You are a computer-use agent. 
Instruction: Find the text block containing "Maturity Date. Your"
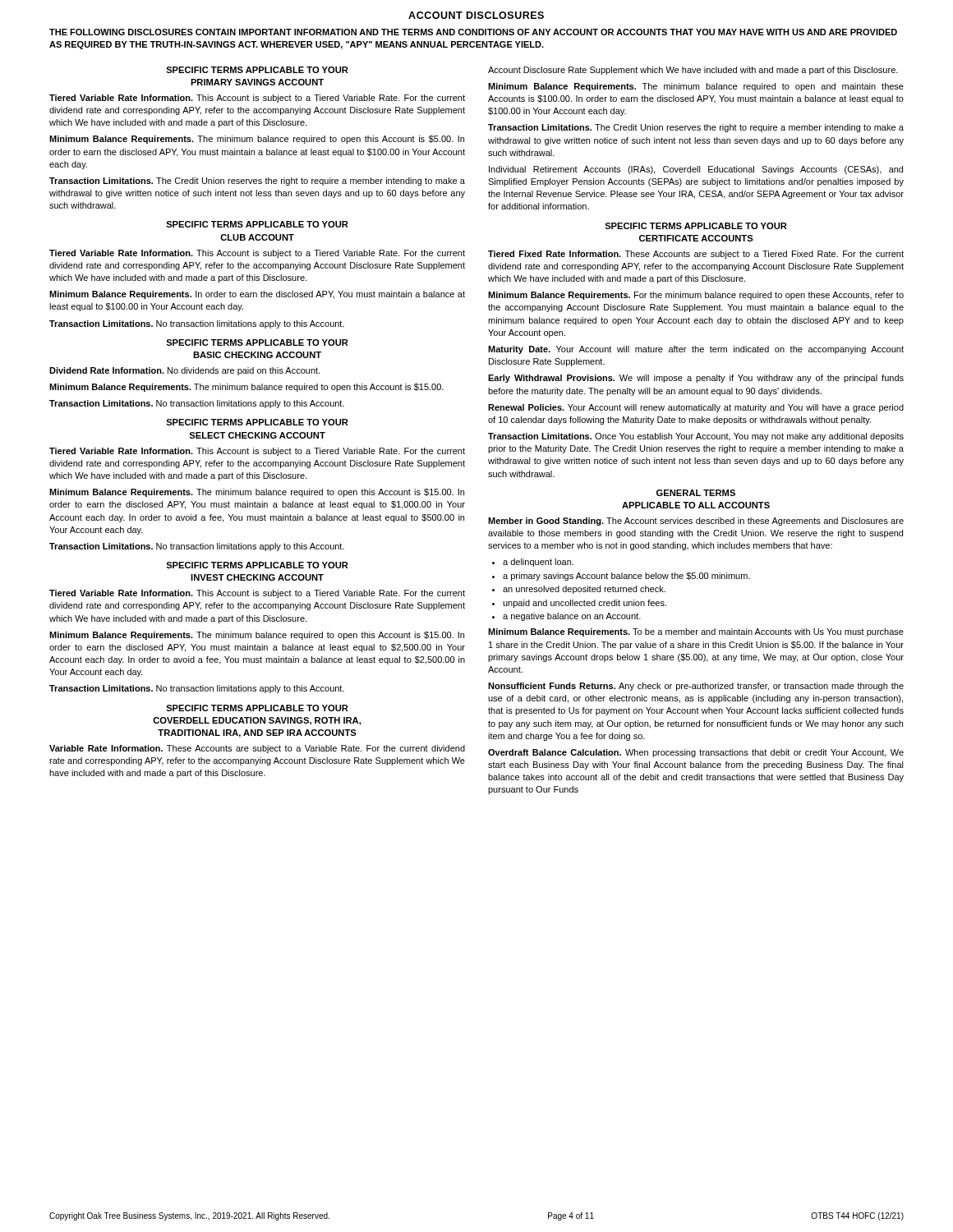pos(696,355)
